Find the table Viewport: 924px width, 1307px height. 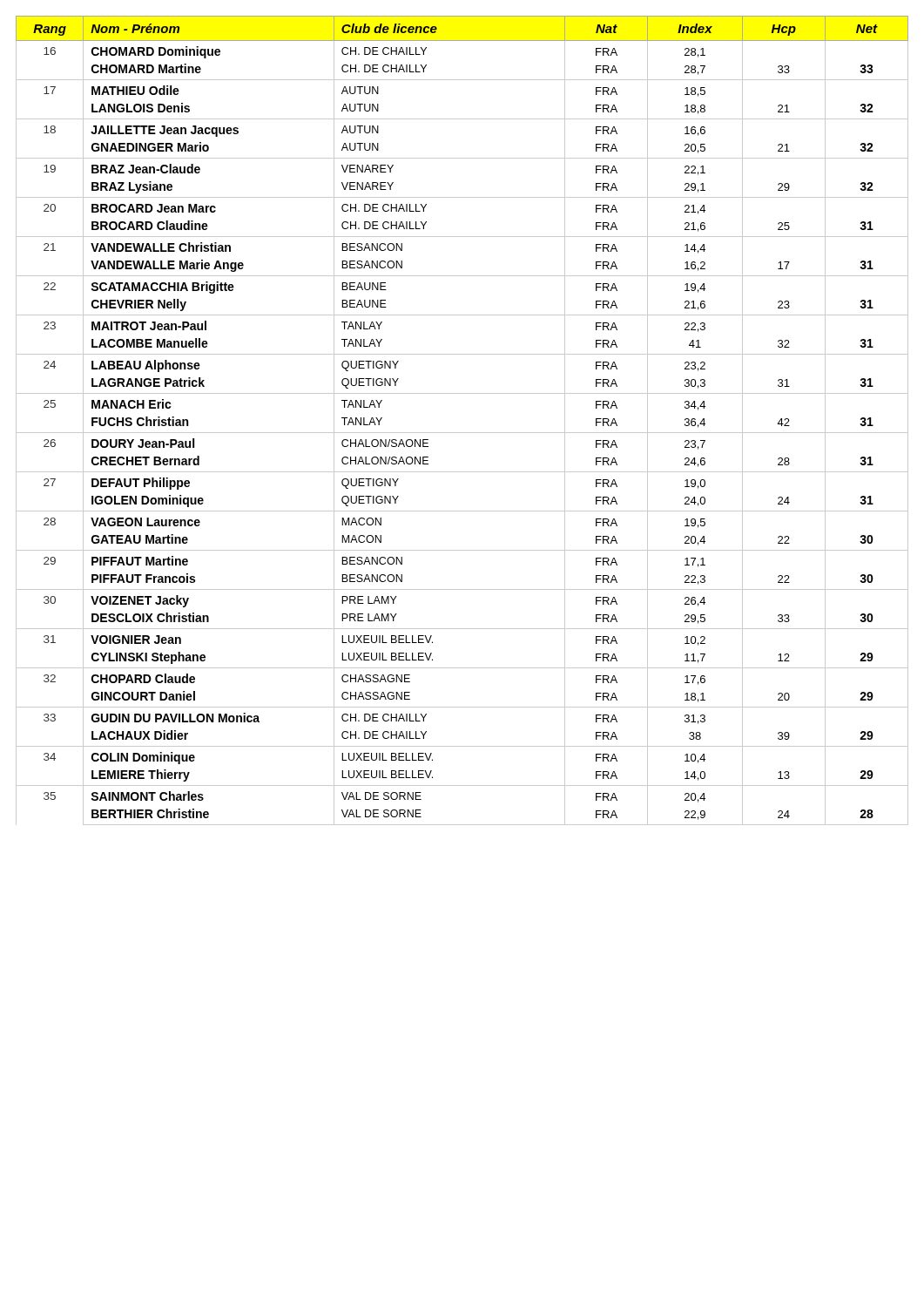click(462, 420)
